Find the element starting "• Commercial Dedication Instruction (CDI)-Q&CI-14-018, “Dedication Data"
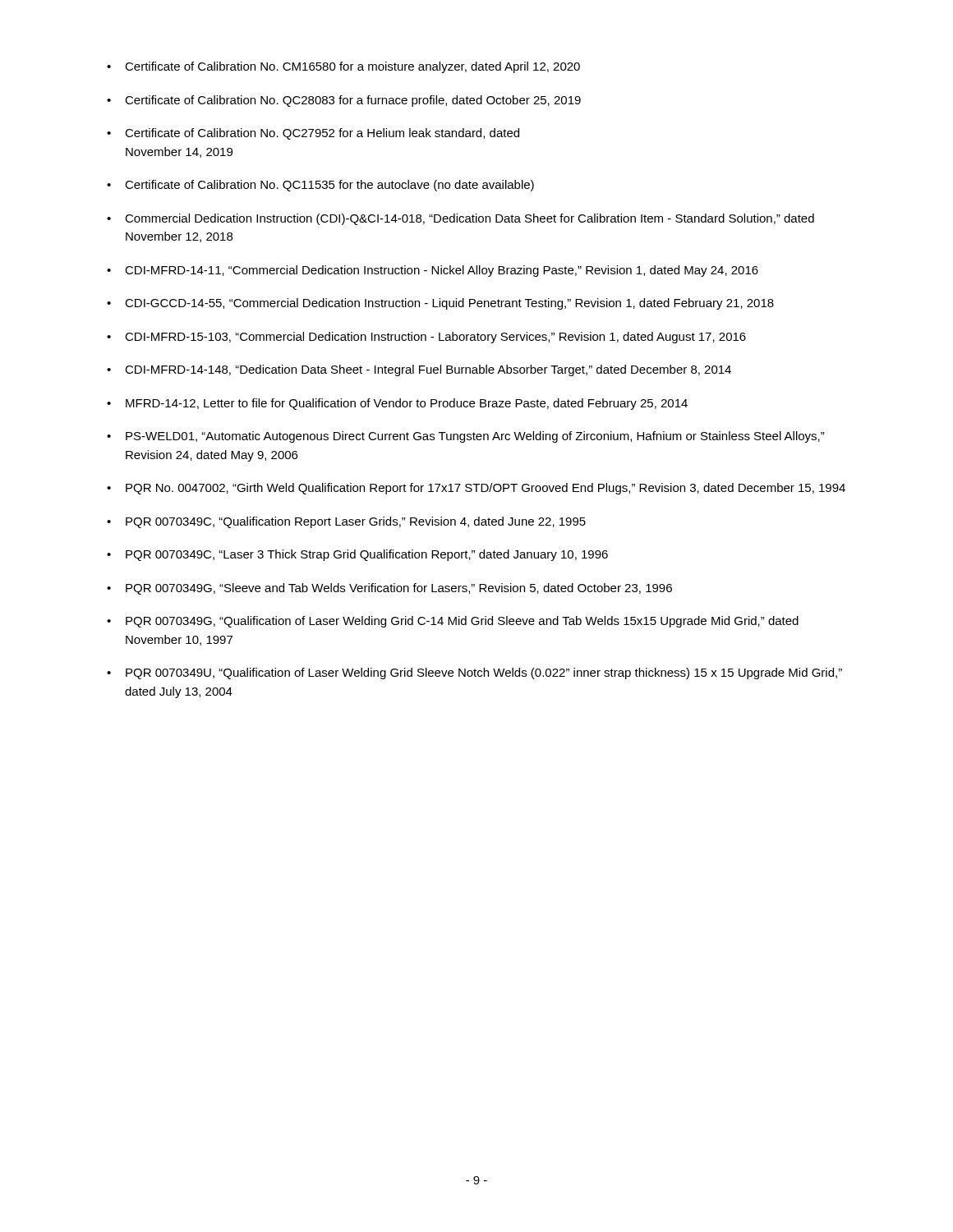Viewport: 953px width, 1232px height. 476,228
